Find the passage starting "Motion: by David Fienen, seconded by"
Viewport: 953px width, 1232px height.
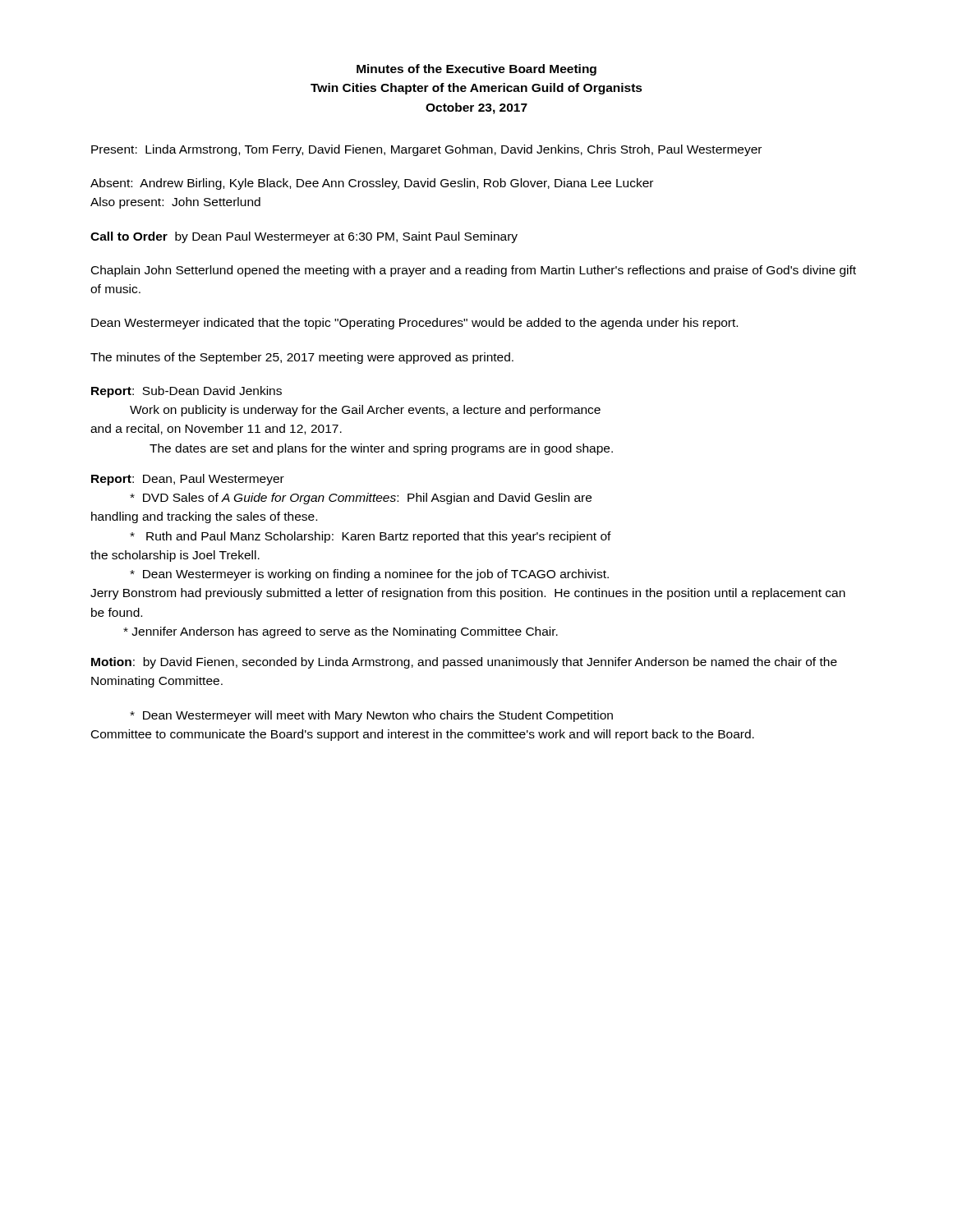pos(464,671)
